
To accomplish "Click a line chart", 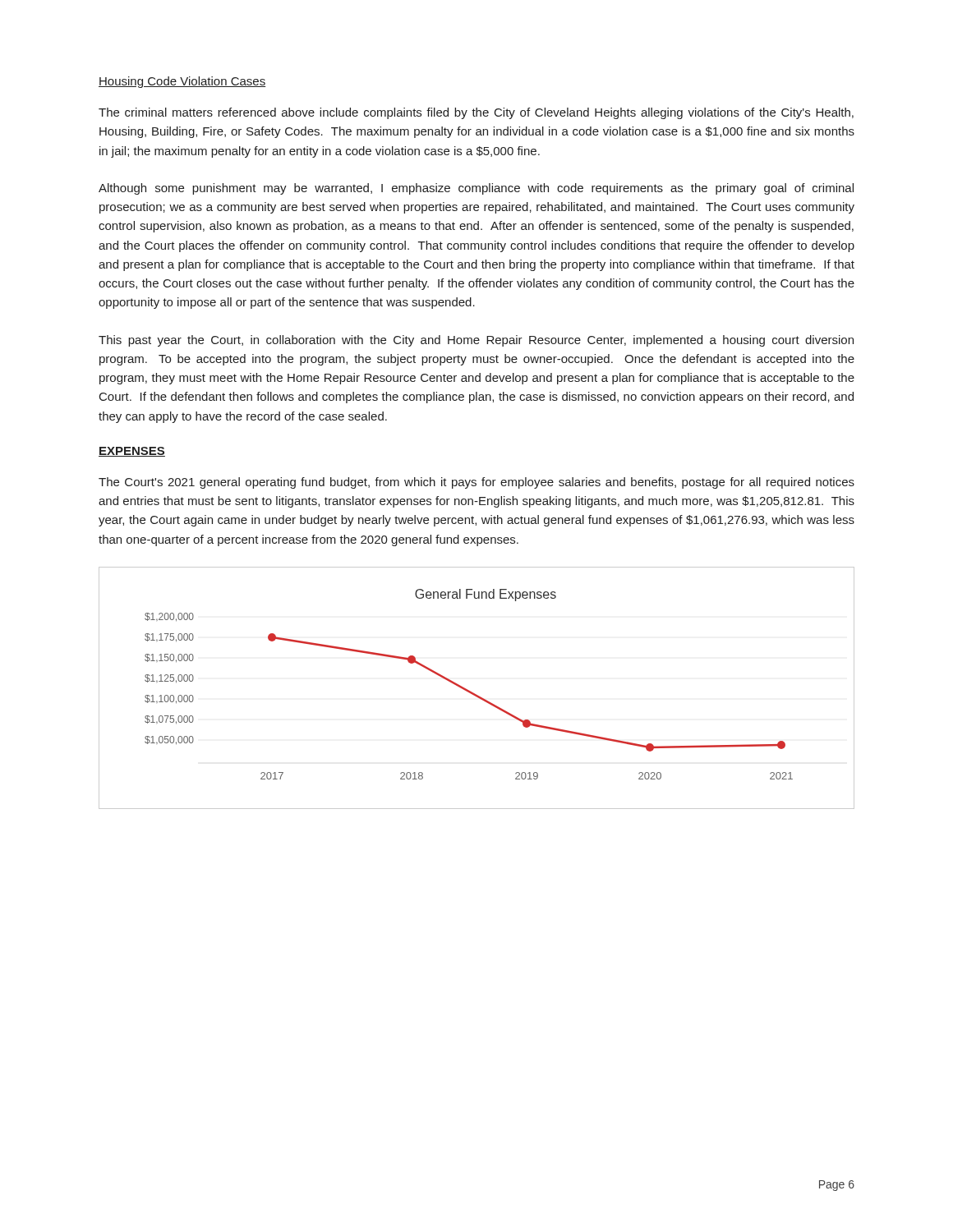I will (x=476, y=688).
